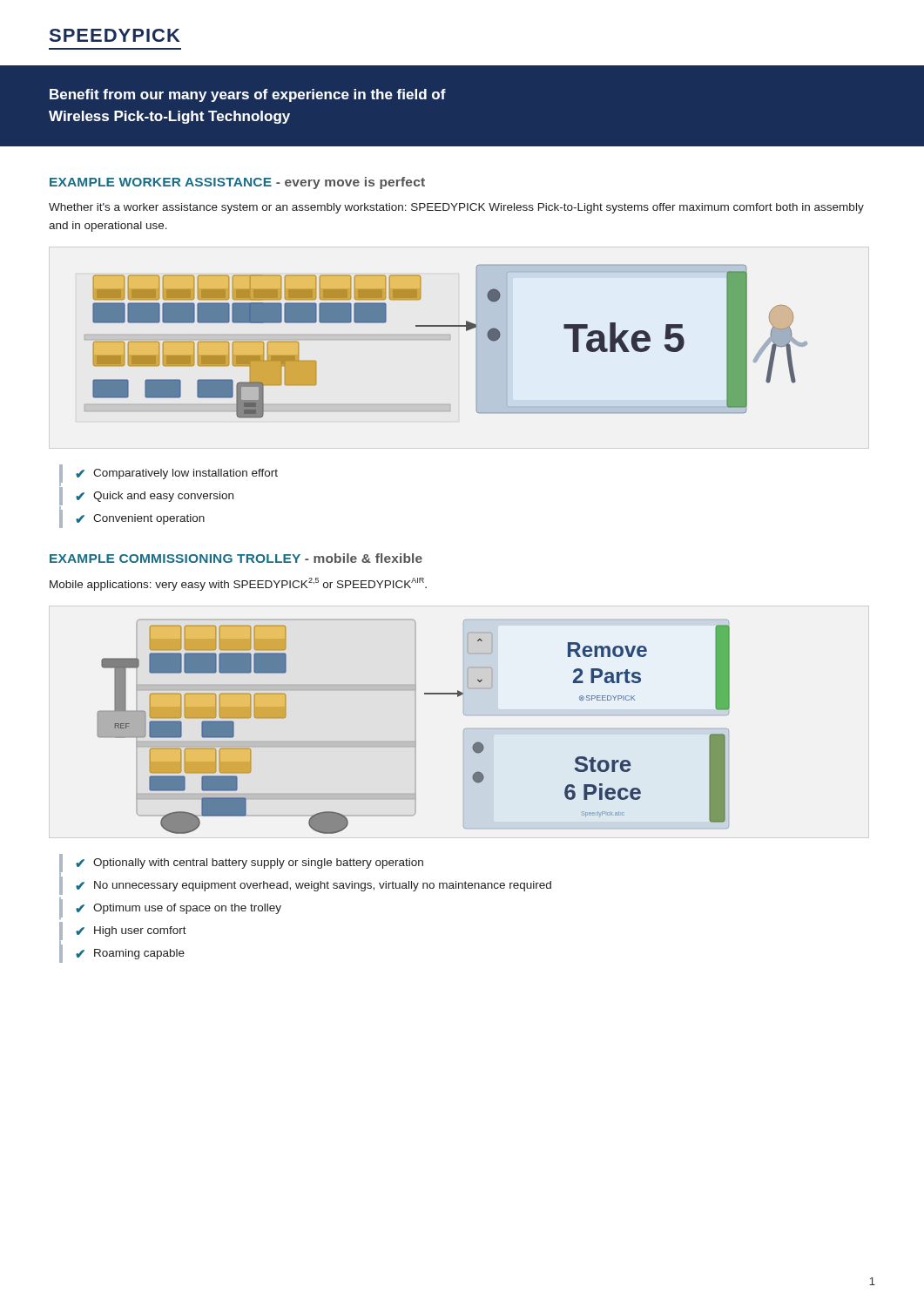Find "EXAMPLE WORKER ASSISTANCE - every move is perfect" on this page
Screen dimensions: 1307x924
pos(237,182)
